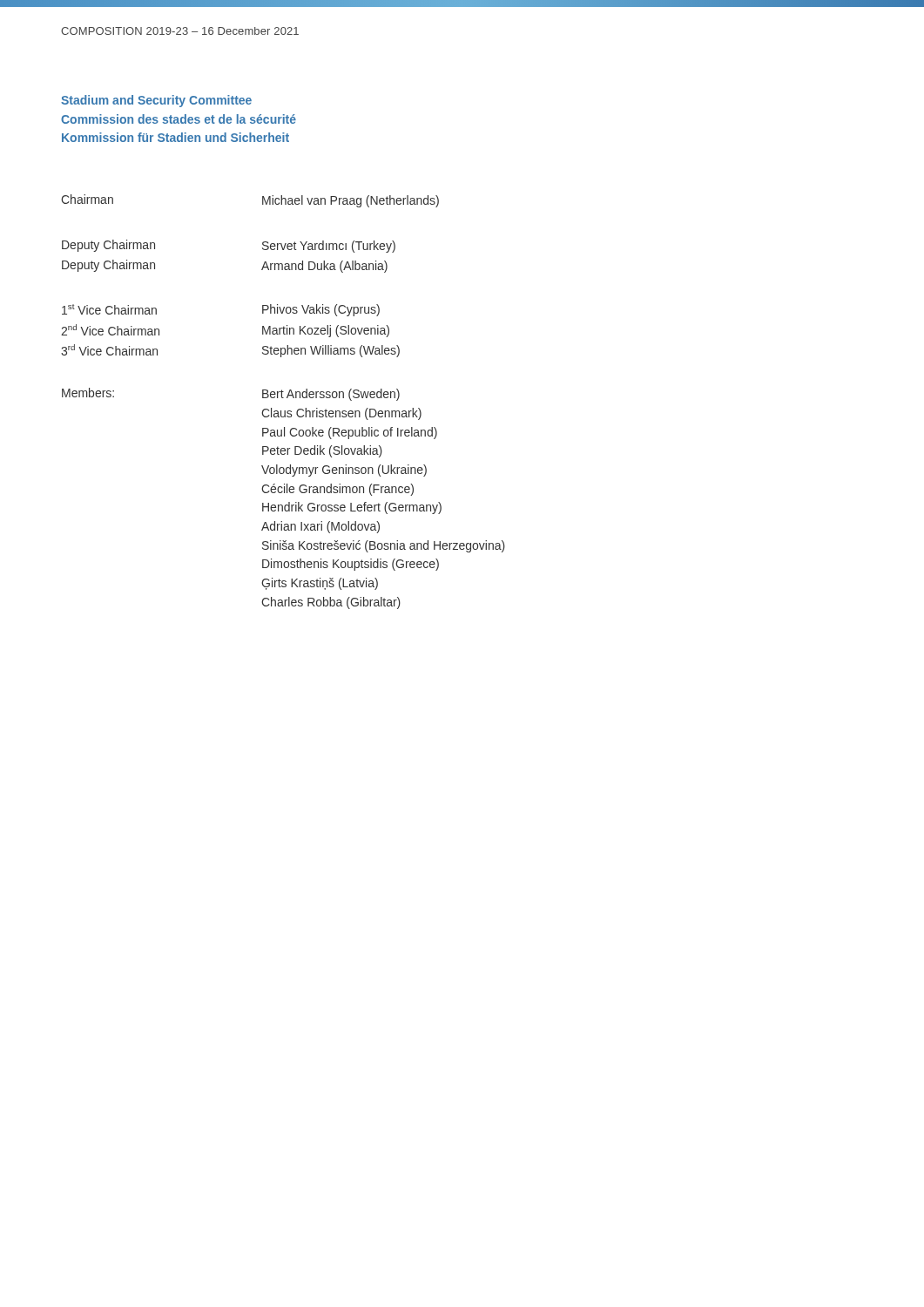The width and height of the screenshot is (924, 1307).
Task: Locate the title
Action: [x=179, y=120]
